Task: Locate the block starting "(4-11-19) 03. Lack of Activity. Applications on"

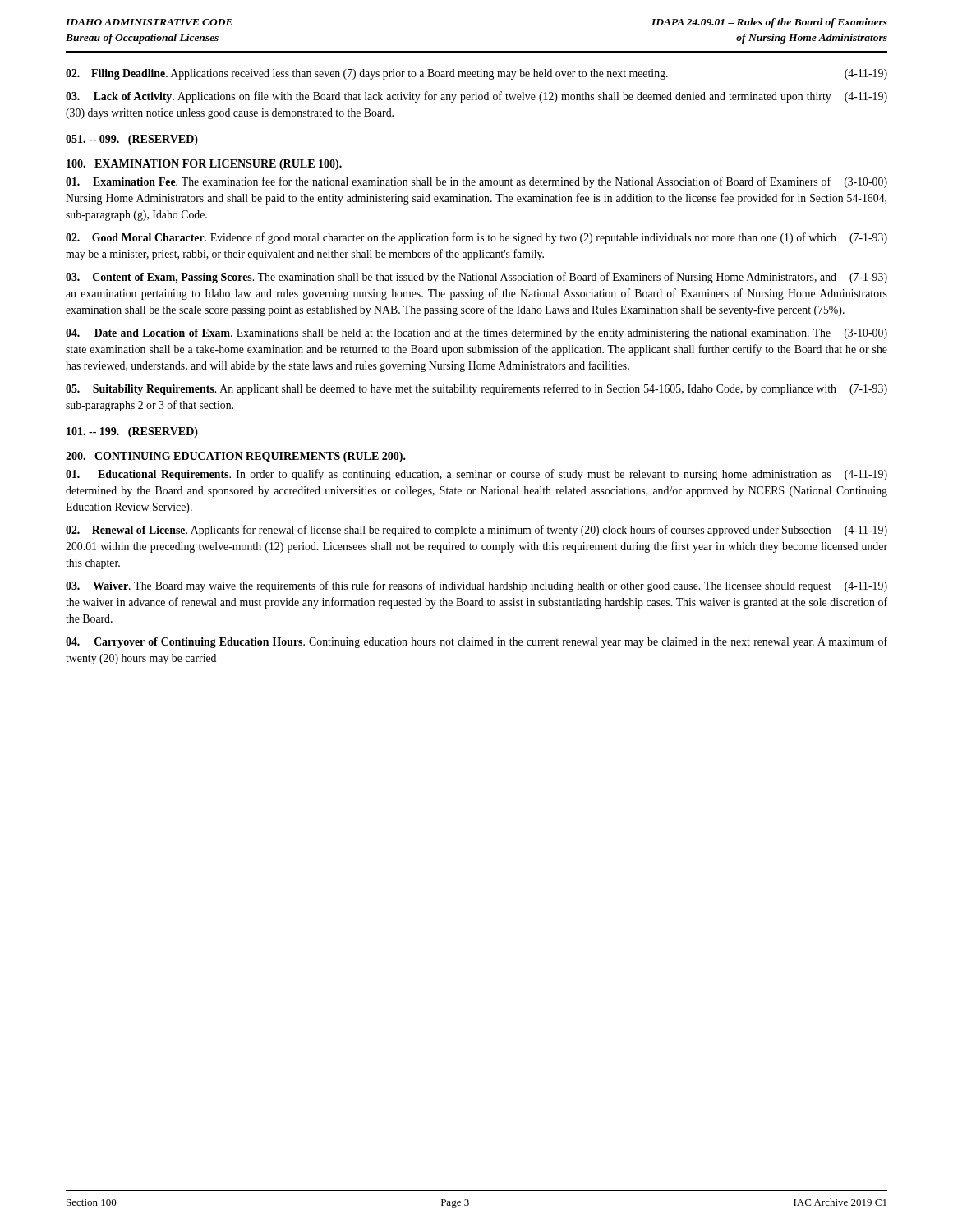Action: click(x=476, y=104)
